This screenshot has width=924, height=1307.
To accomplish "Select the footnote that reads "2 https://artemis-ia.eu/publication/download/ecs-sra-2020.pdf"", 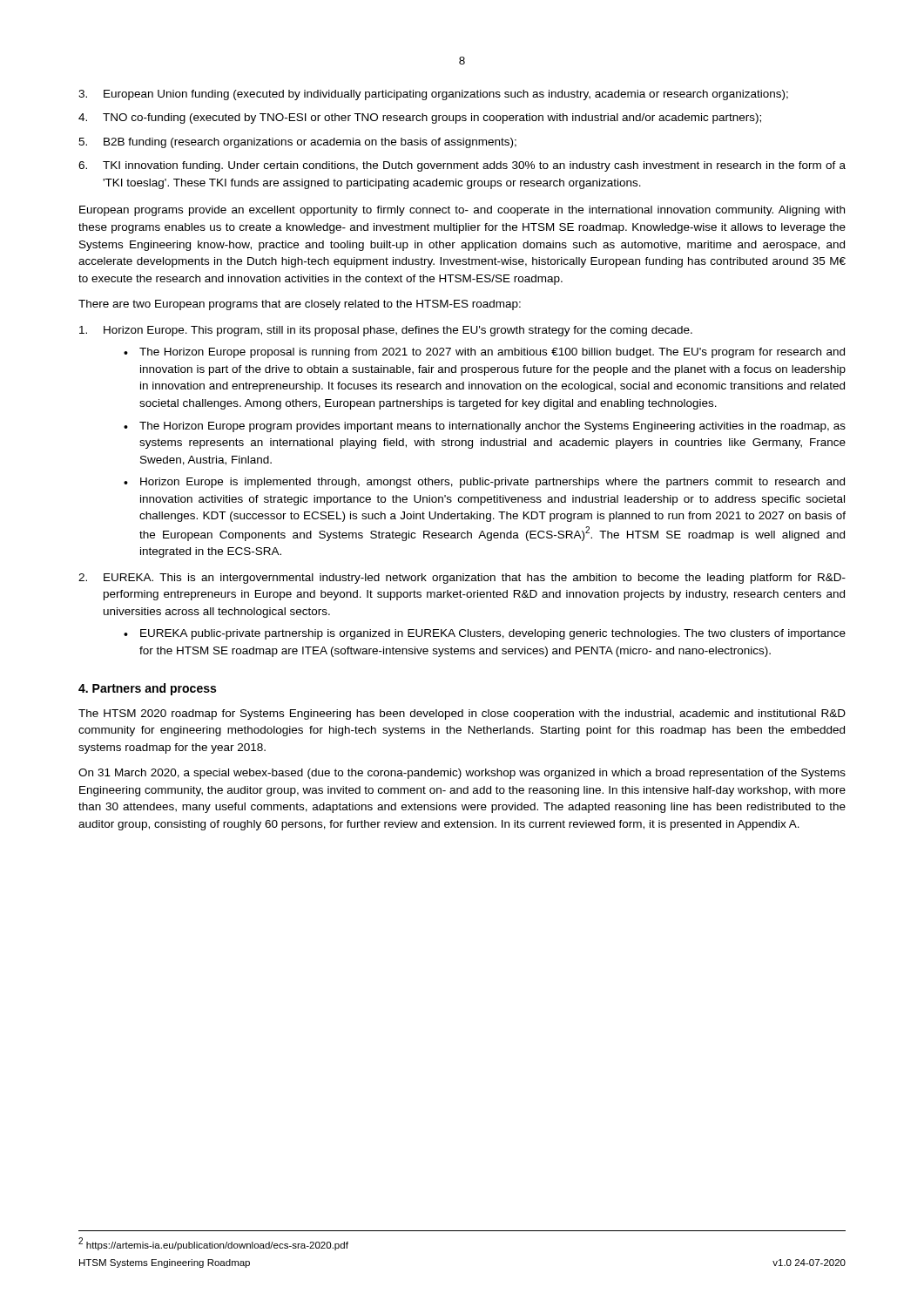I will pyautogui.click(x=213, y=1243).
